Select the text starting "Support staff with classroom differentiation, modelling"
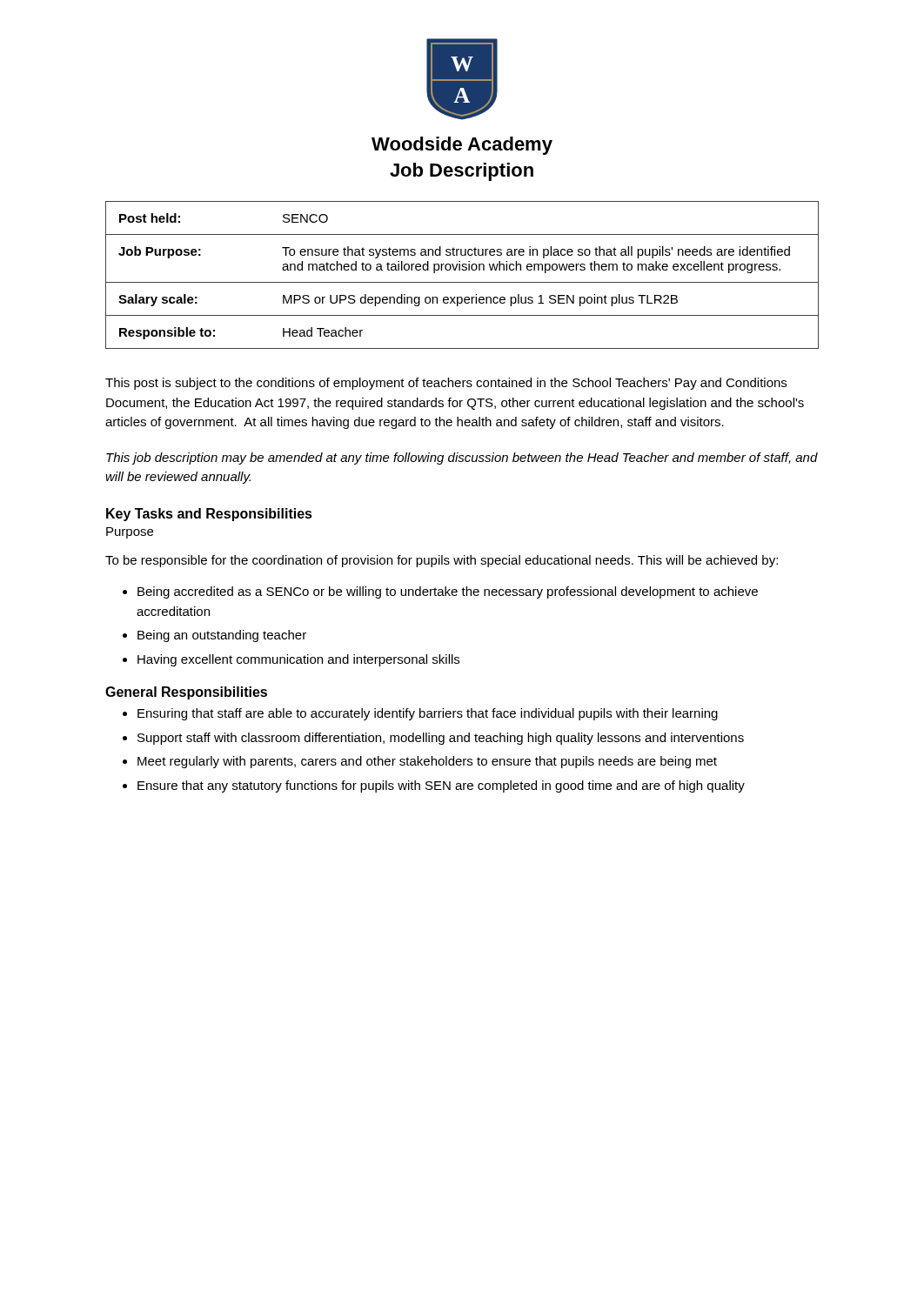924x1305 pixels. pos(440,737)
